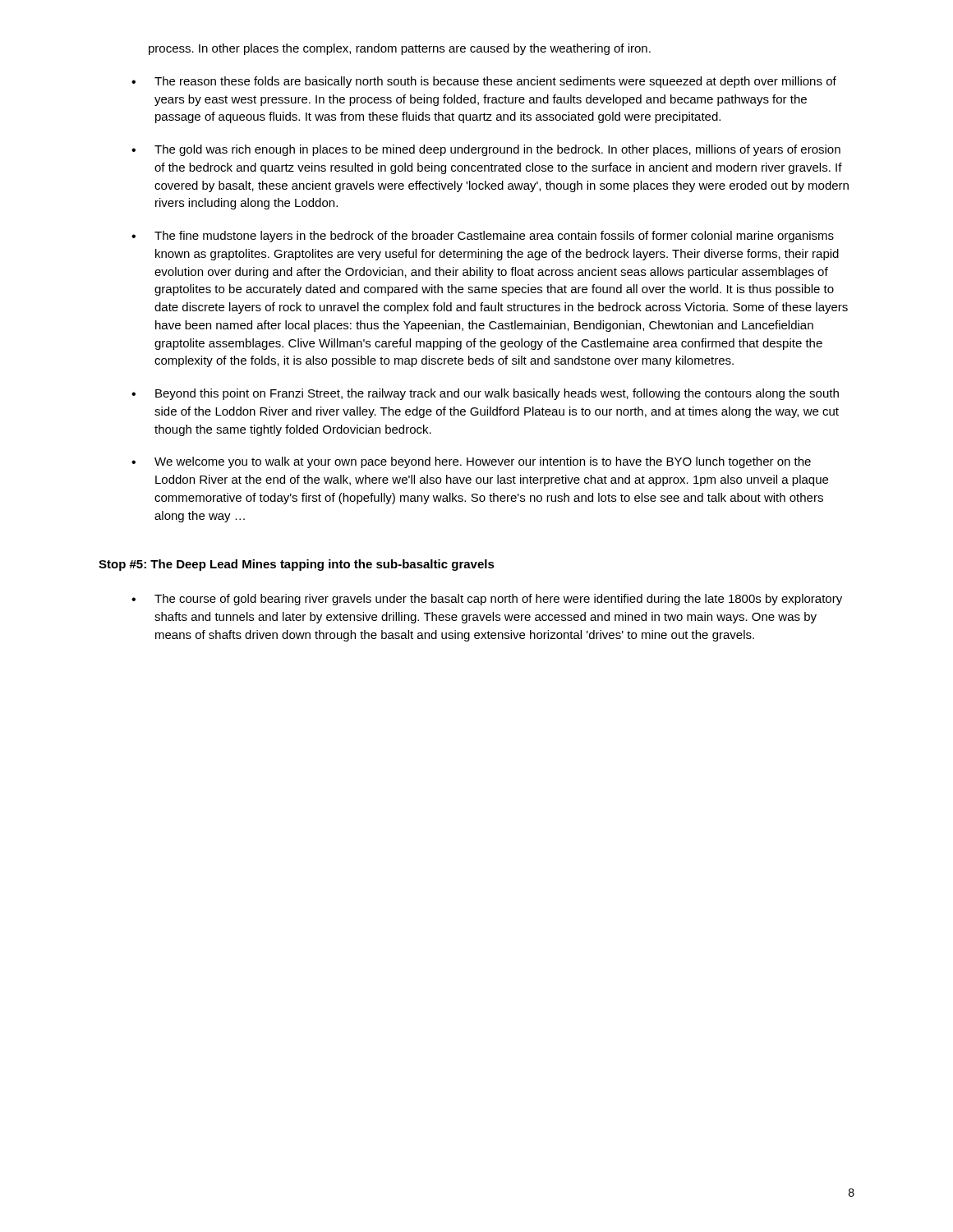
Task: Find the region starting "The course of gold bearing"
Action: (498, 616)
